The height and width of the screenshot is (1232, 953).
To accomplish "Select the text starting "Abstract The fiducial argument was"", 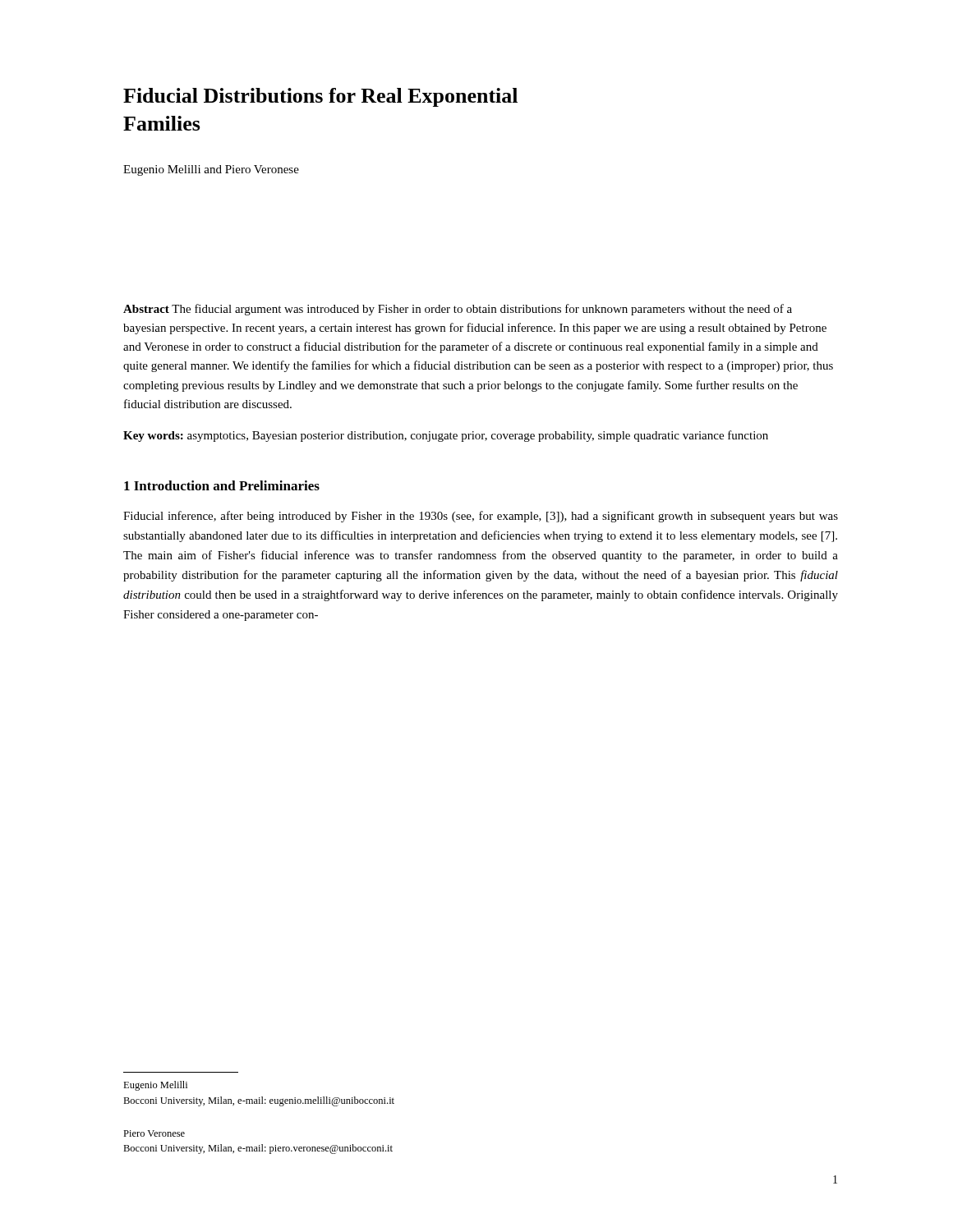I will tap(481, 357).
